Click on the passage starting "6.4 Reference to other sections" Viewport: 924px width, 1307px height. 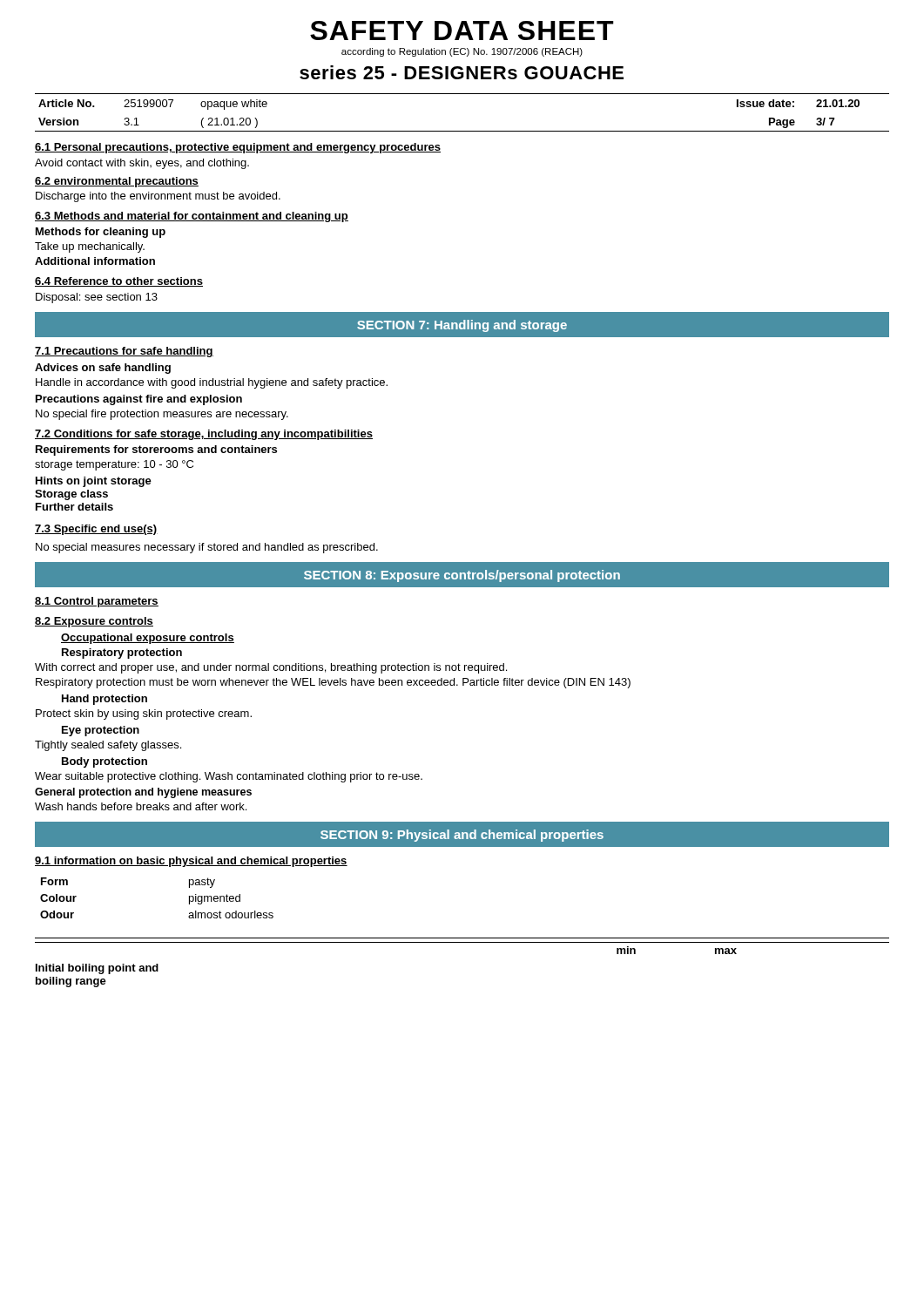click(119, 281)
